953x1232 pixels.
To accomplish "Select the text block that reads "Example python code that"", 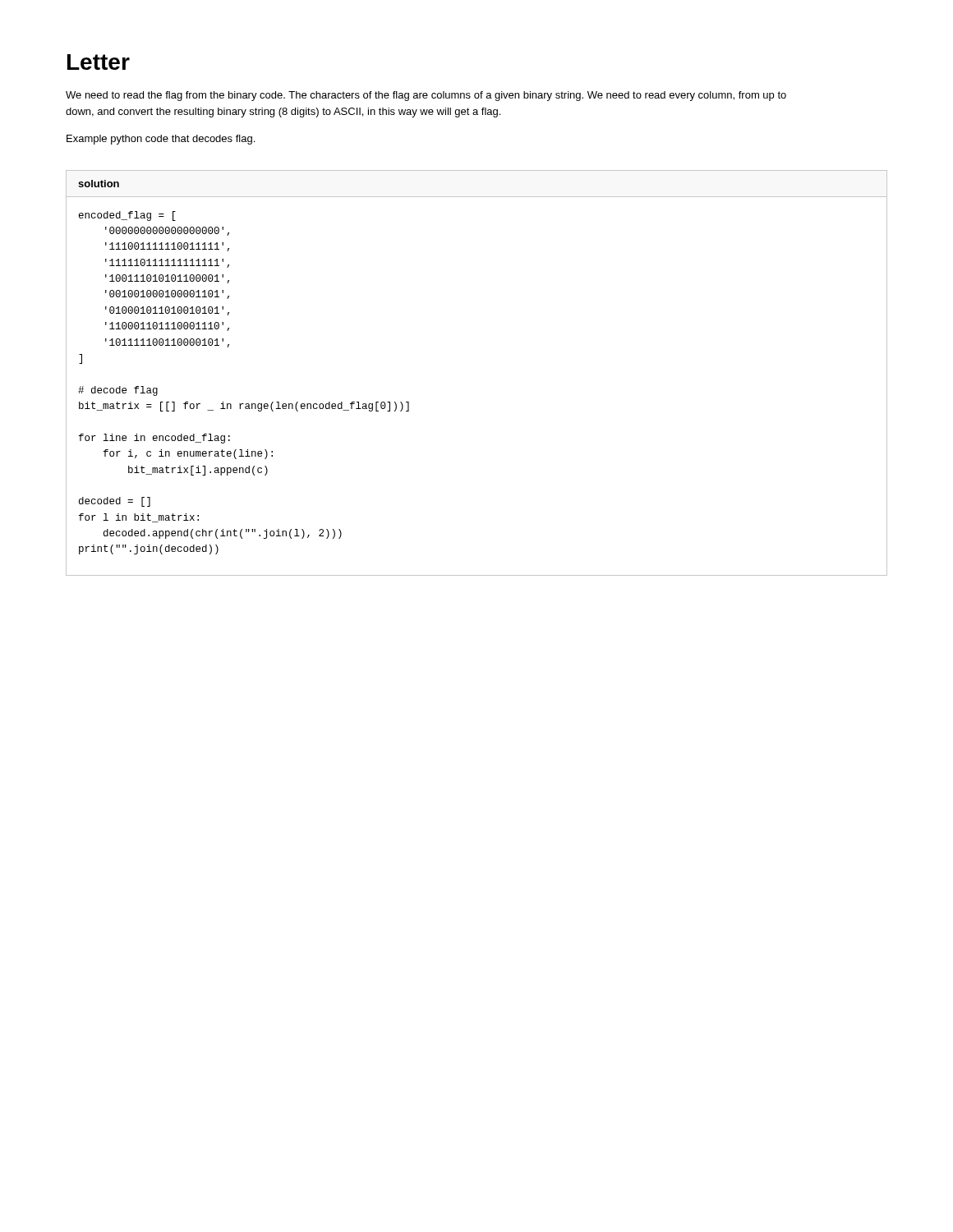I will pos(161,140).
